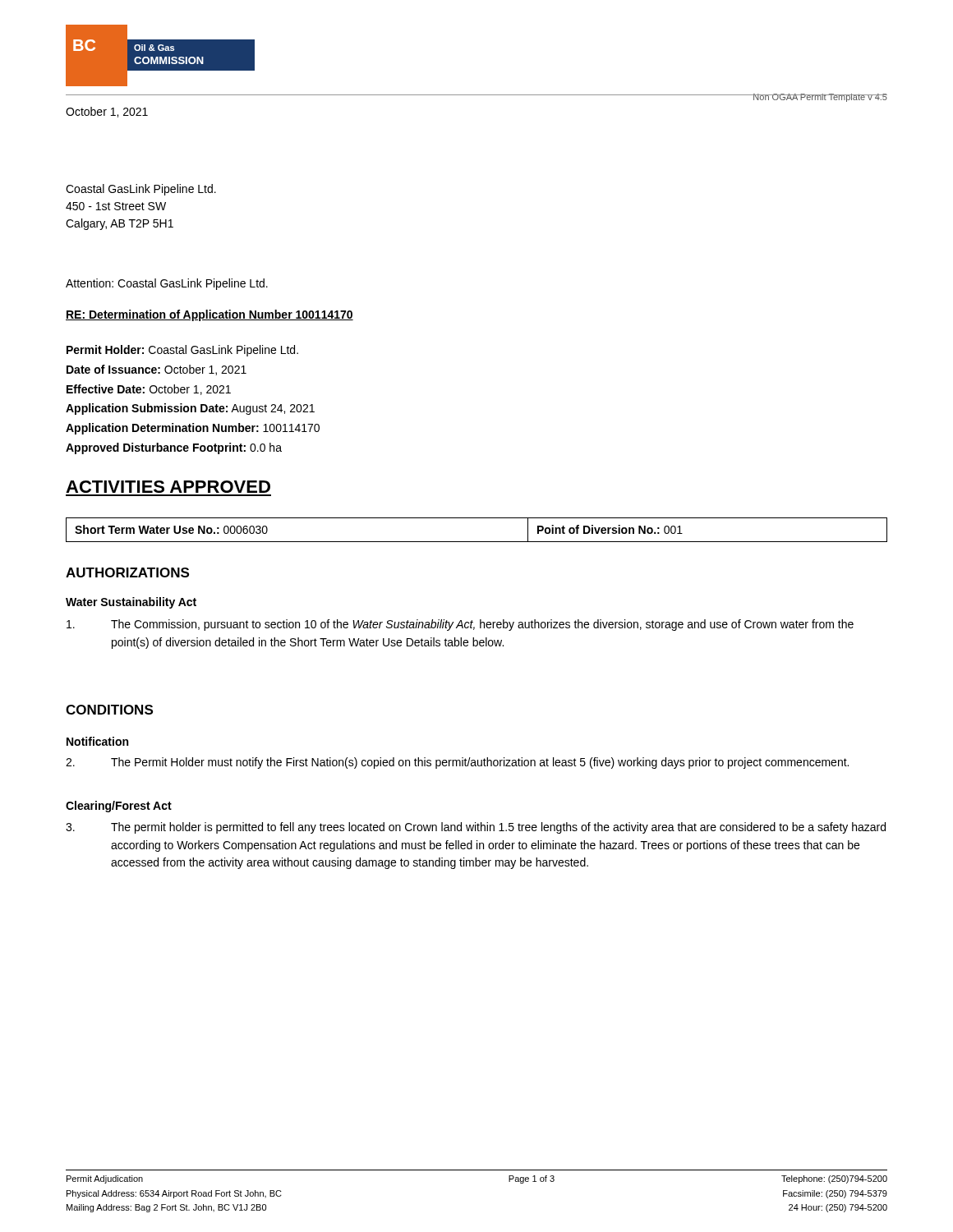Click where it says "ACTIVITIES APPROVED"
Screen dimensions: 1232x953
click(168, 487)
